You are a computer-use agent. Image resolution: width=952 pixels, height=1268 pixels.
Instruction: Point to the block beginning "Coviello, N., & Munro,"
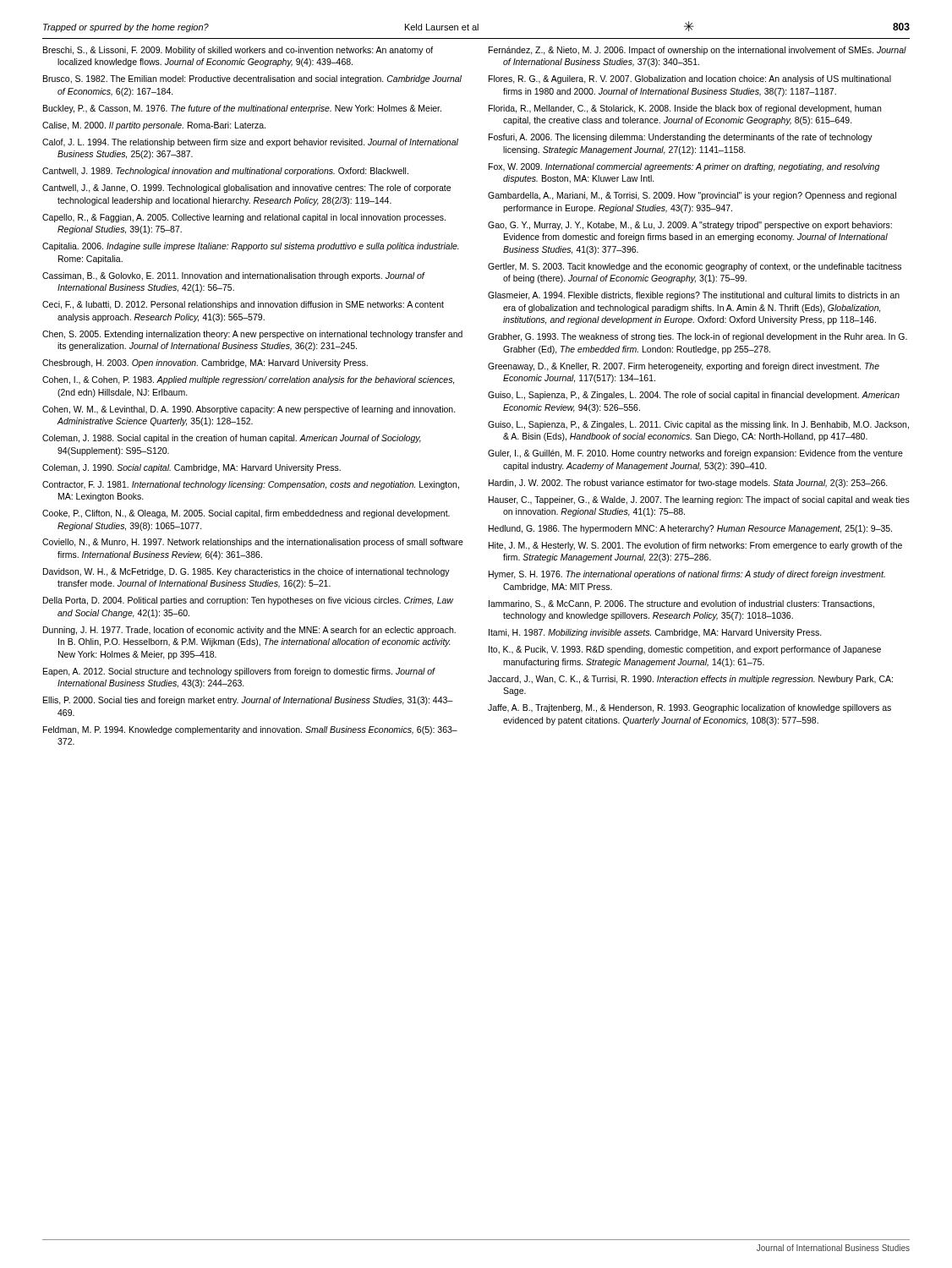253,548
